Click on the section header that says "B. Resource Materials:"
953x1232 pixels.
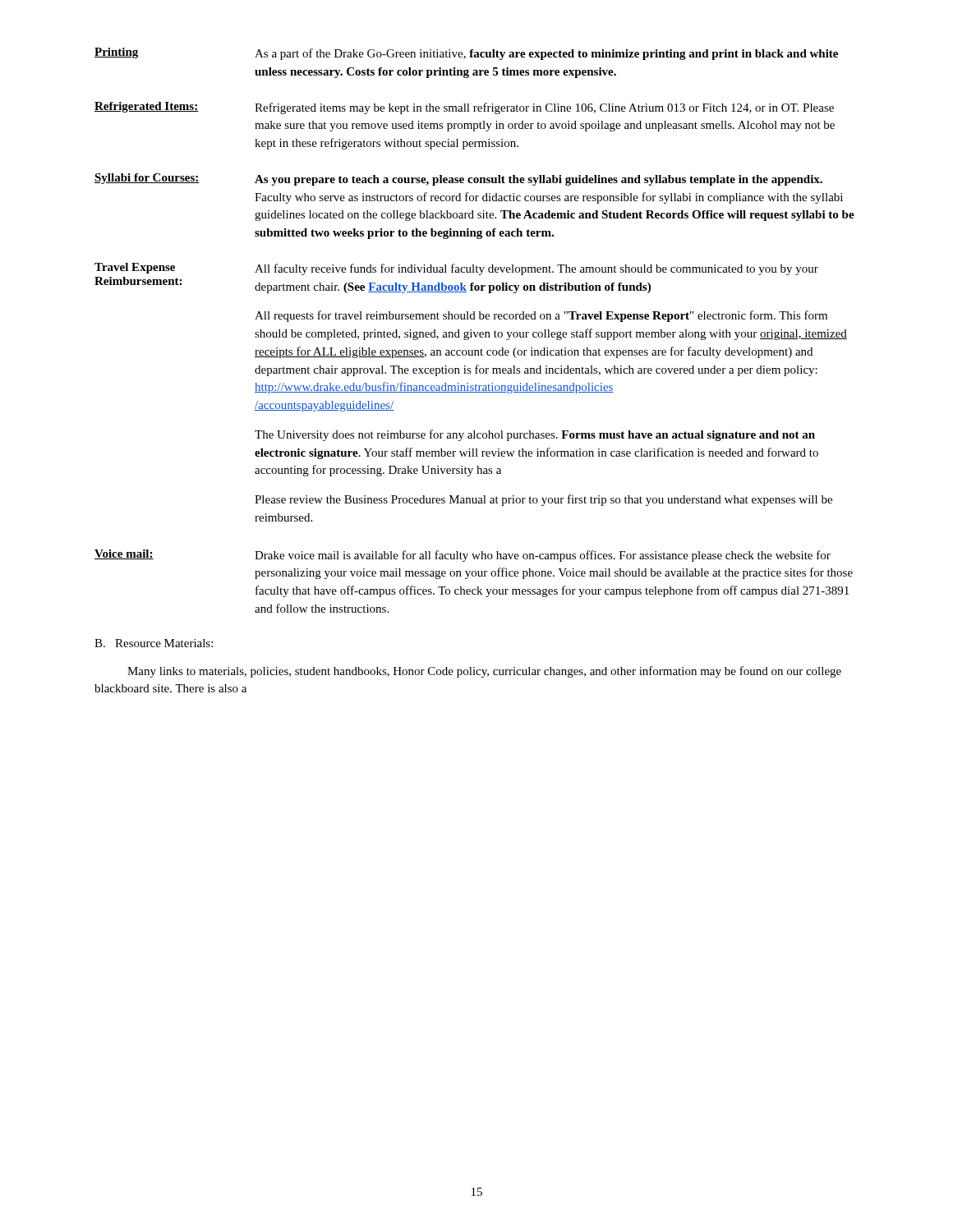[154, 643]
